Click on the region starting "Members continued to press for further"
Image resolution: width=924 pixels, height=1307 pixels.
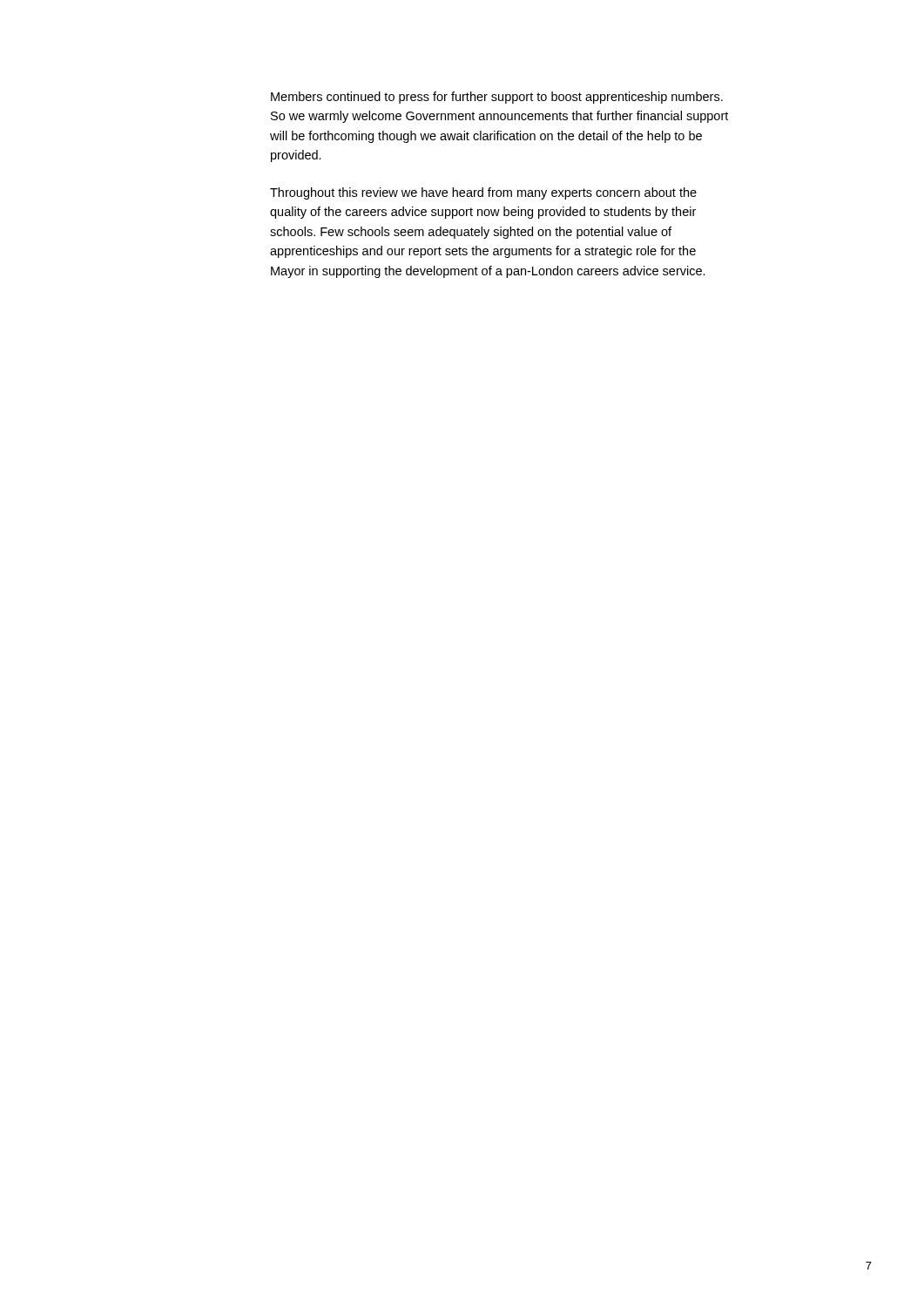(499, 126)
